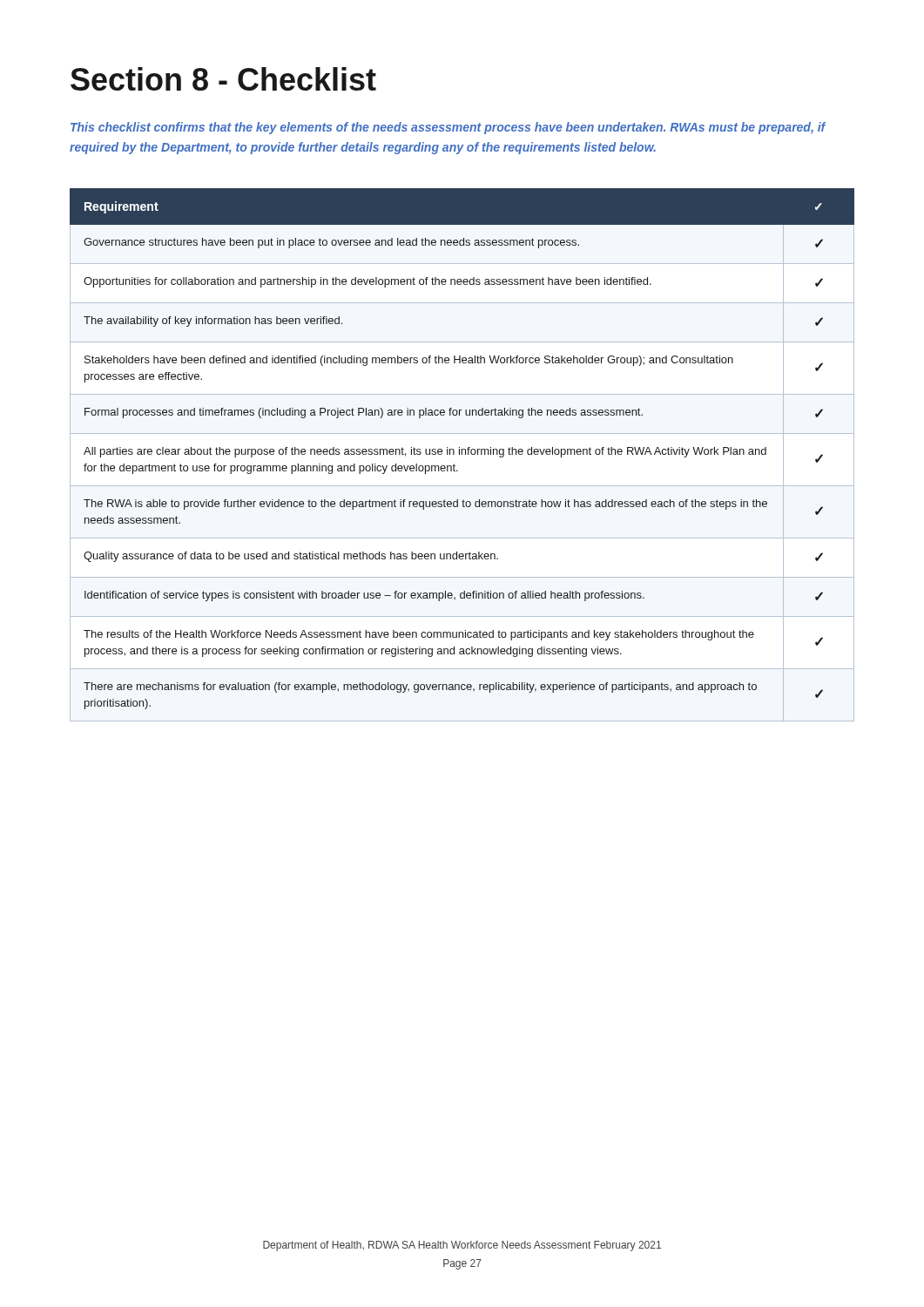Locate the text "Section 8 - Checklist"
Image resolution: width=924 pixels, height=1307 pixels.
tap(223, 80)
